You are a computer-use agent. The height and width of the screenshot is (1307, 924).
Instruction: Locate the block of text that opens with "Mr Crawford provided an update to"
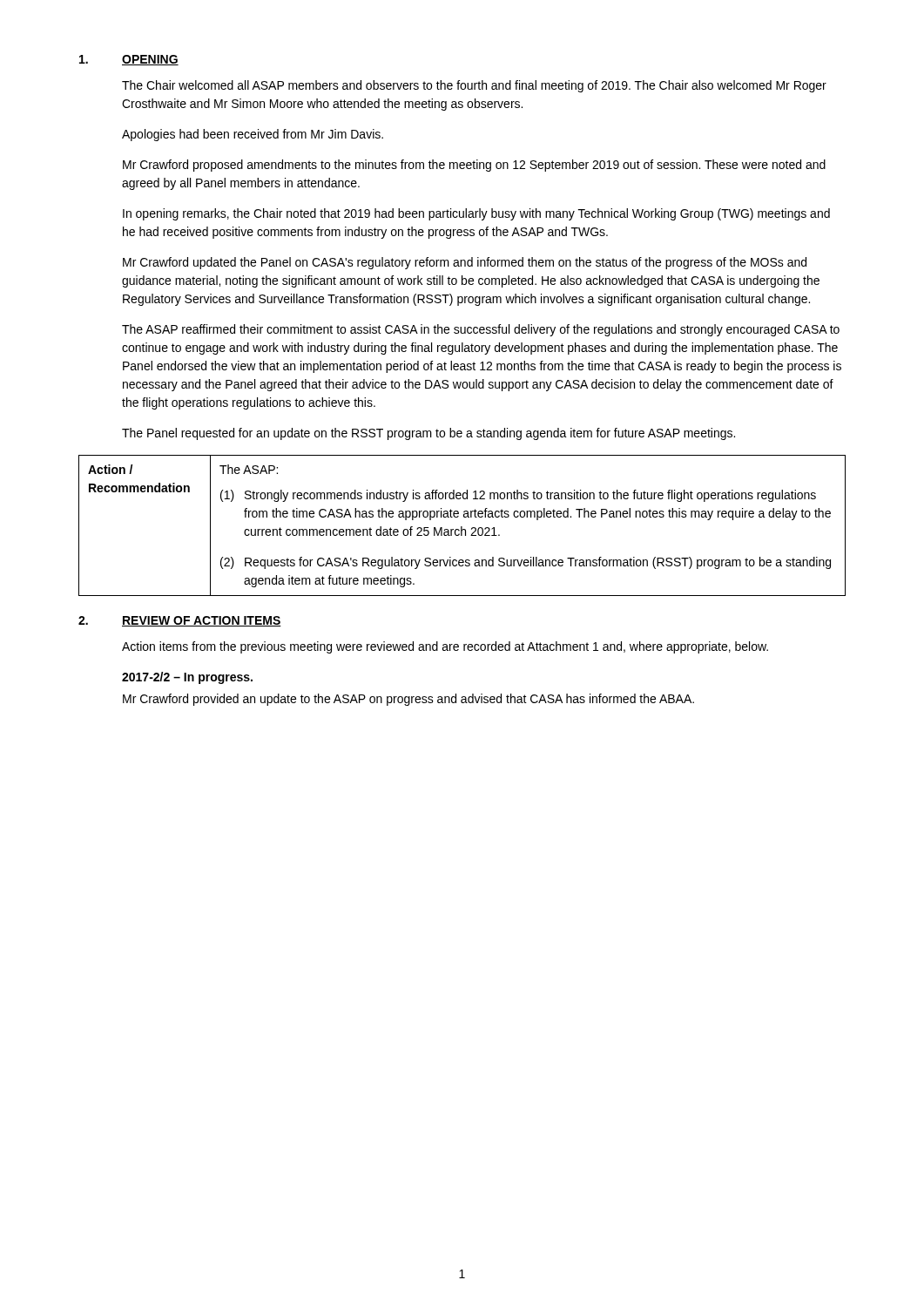pyautogui.click(x=484, y=699)
